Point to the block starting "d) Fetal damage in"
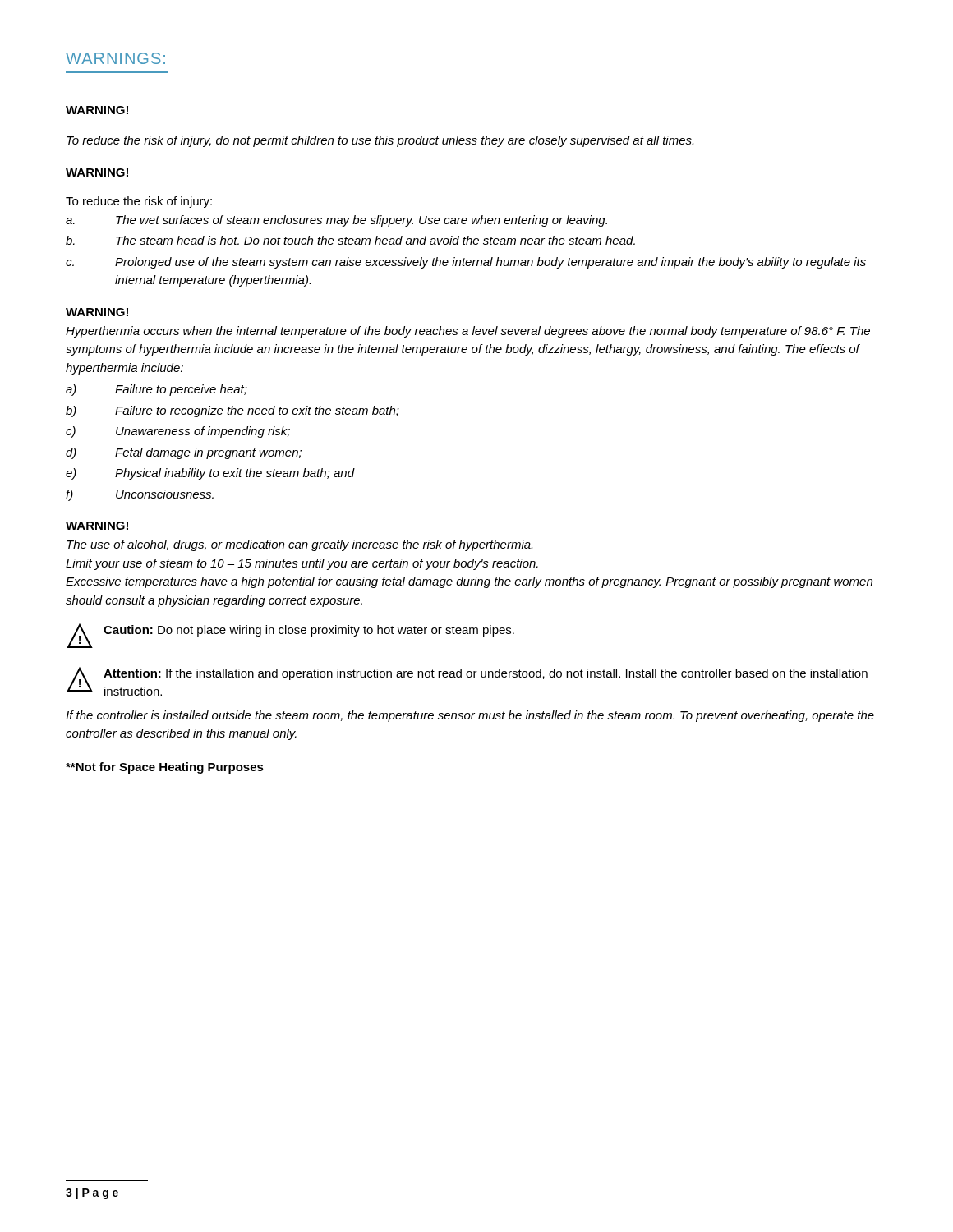 coord(184,453)
